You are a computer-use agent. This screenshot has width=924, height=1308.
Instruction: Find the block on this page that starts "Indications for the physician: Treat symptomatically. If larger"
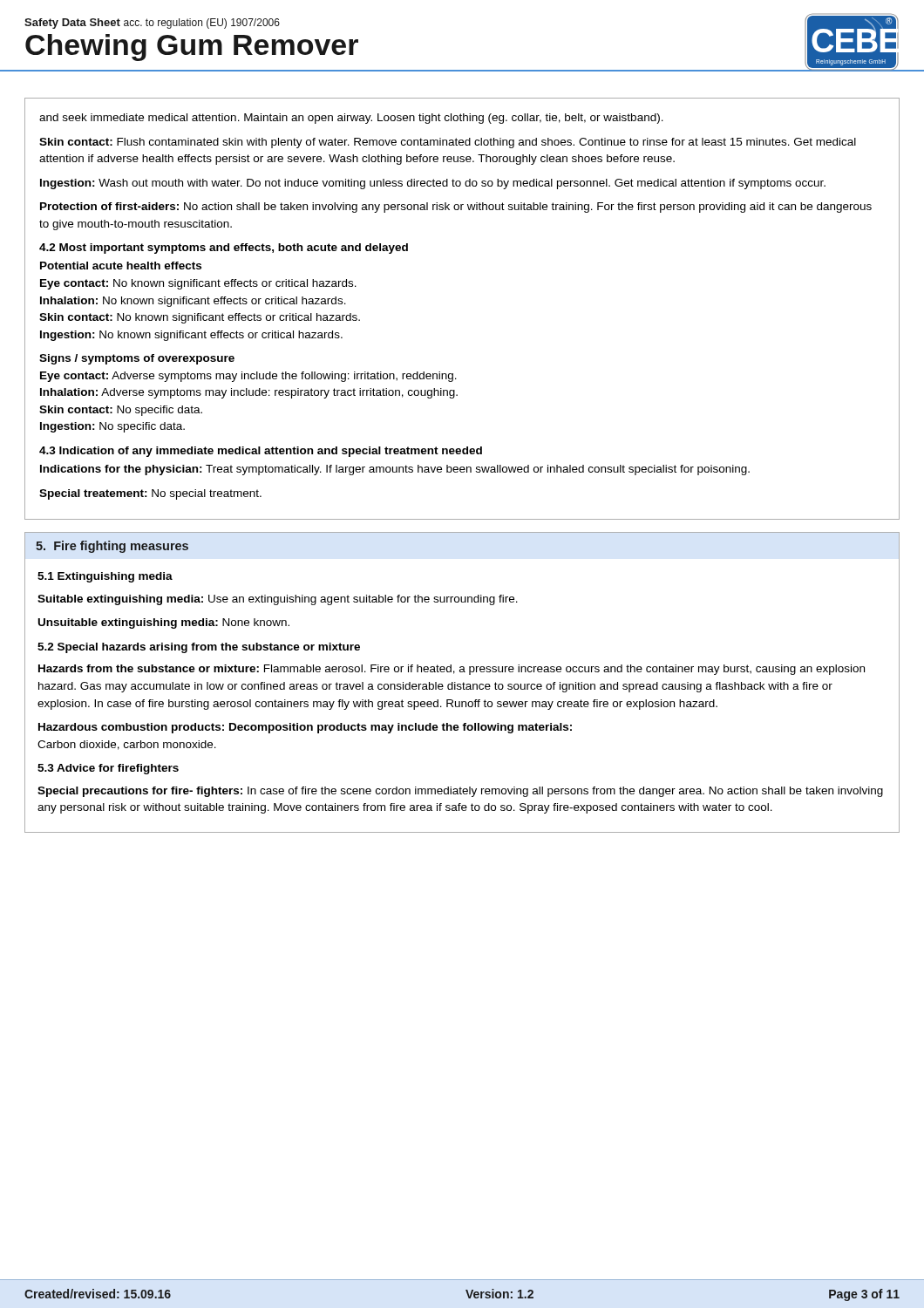click(462, 481)
